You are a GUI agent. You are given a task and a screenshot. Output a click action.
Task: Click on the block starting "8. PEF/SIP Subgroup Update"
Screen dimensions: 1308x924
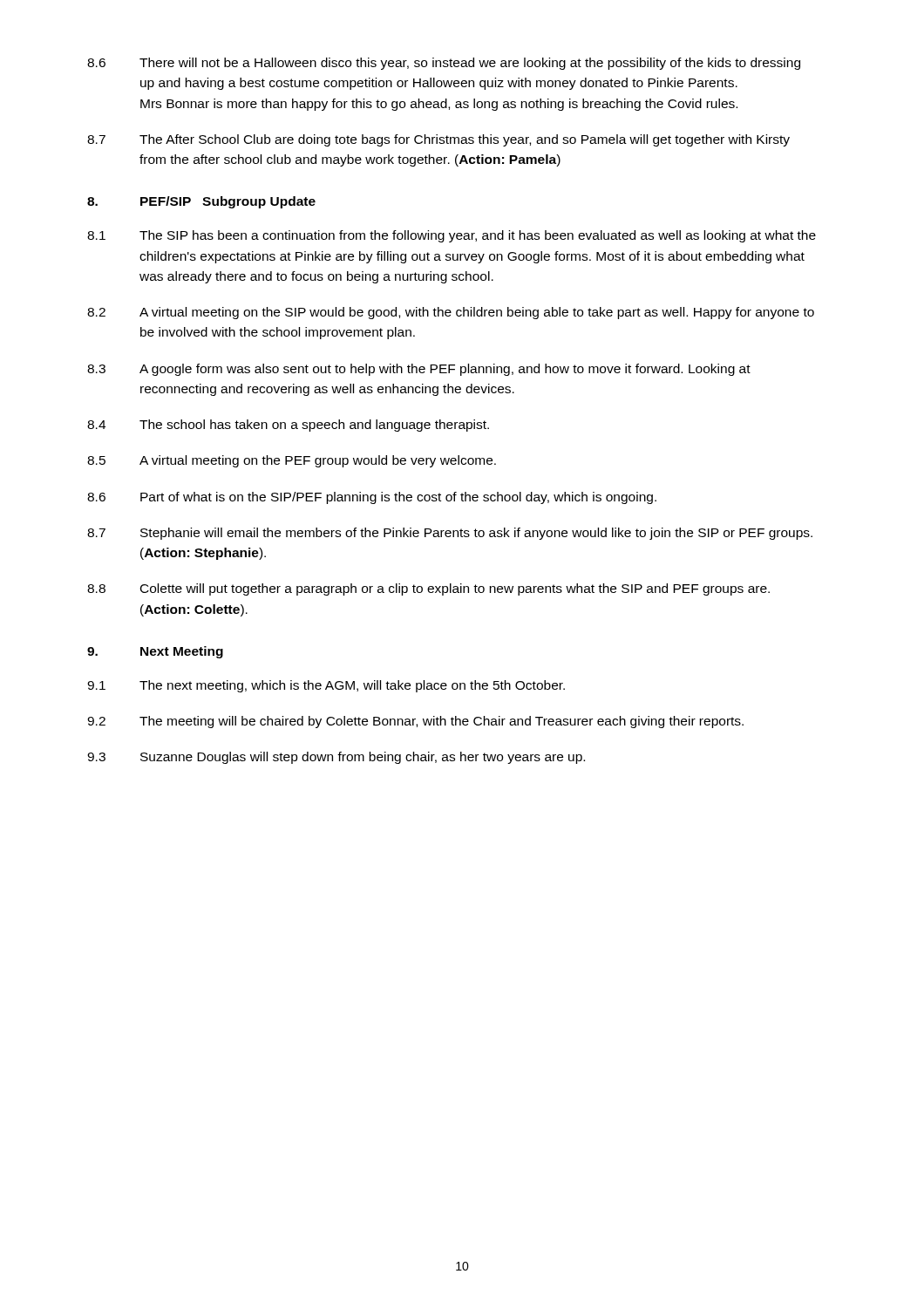click(x=201, y=202)
